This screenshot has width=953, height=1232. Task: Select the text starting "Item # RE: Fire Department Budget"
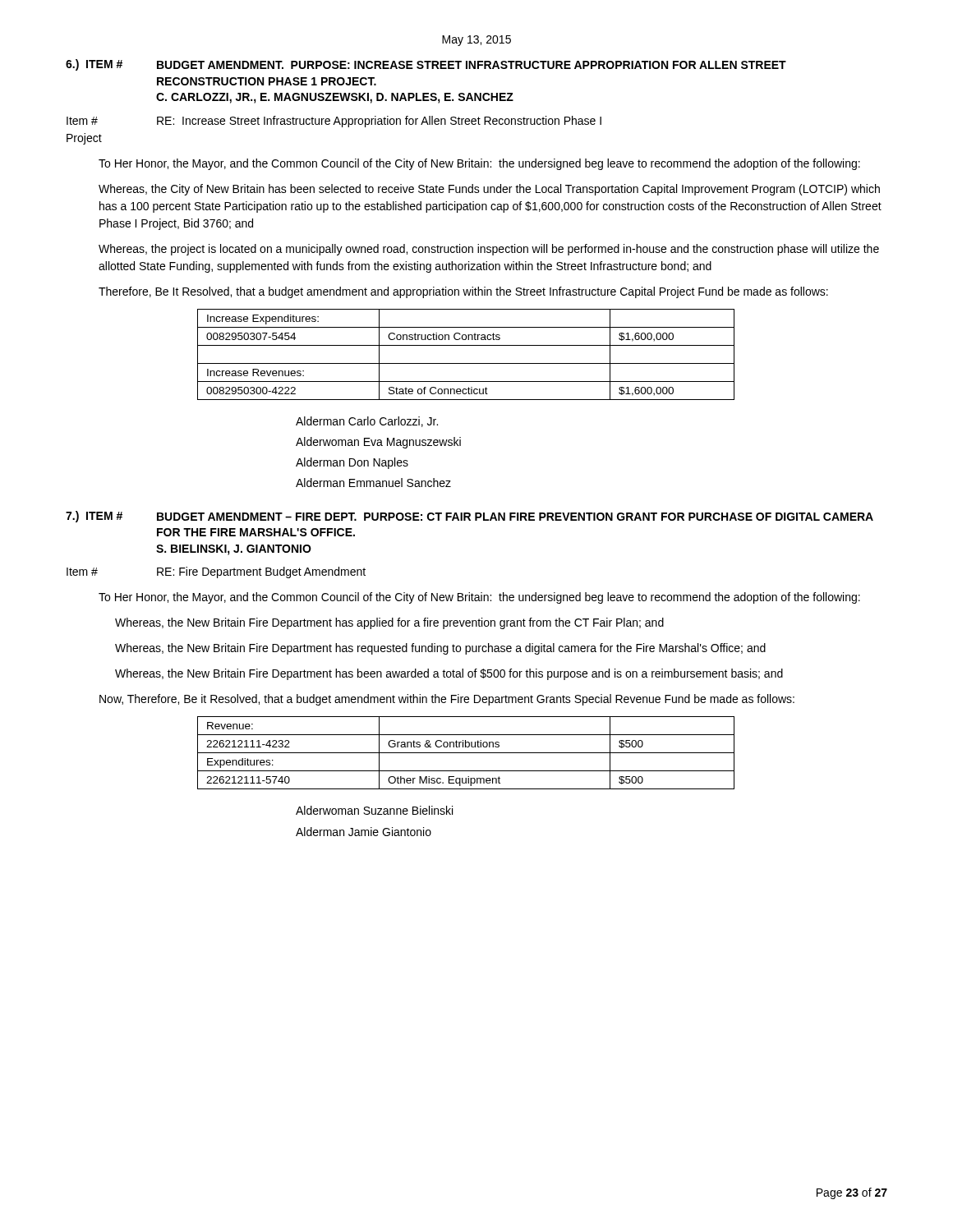[x=216, y=572]
